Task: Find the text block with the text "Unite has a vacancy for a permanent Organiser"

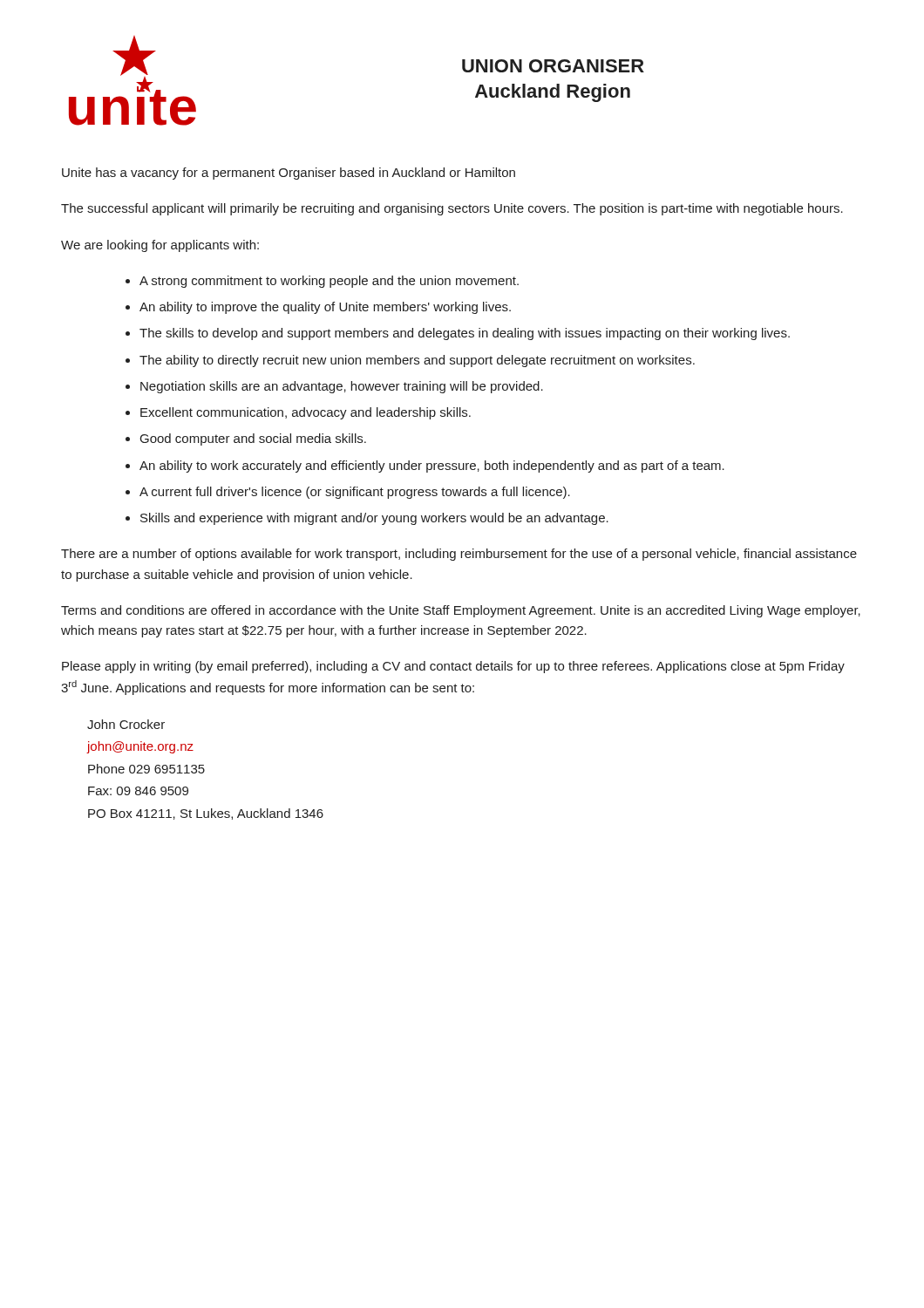Action: point(462,172)
